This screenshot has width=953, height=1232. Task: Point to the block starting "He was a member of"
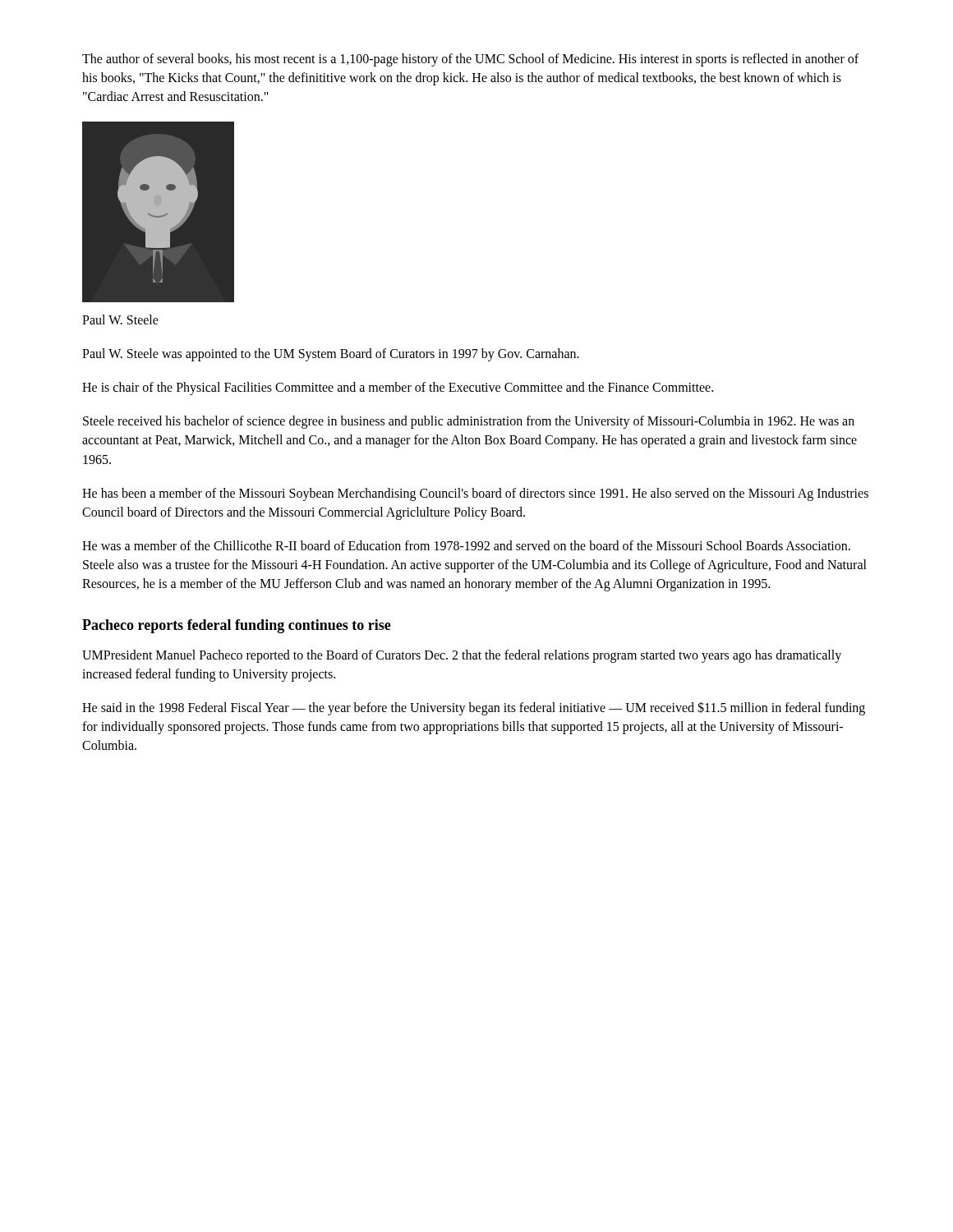coord(474,565)
